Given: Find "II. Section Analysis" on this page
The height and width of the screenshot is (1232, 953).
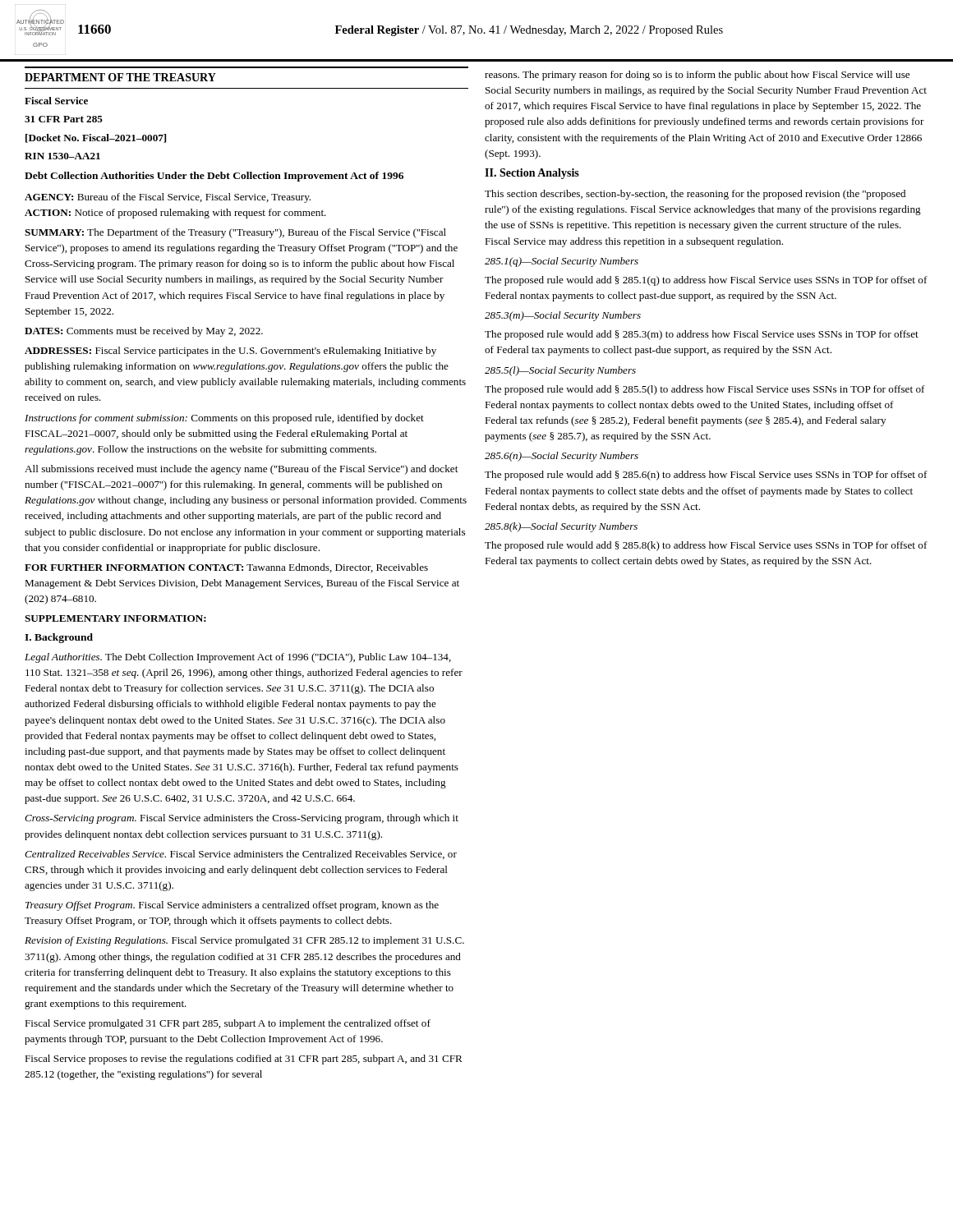Looking at the screenshot, I should pos(532,173).
